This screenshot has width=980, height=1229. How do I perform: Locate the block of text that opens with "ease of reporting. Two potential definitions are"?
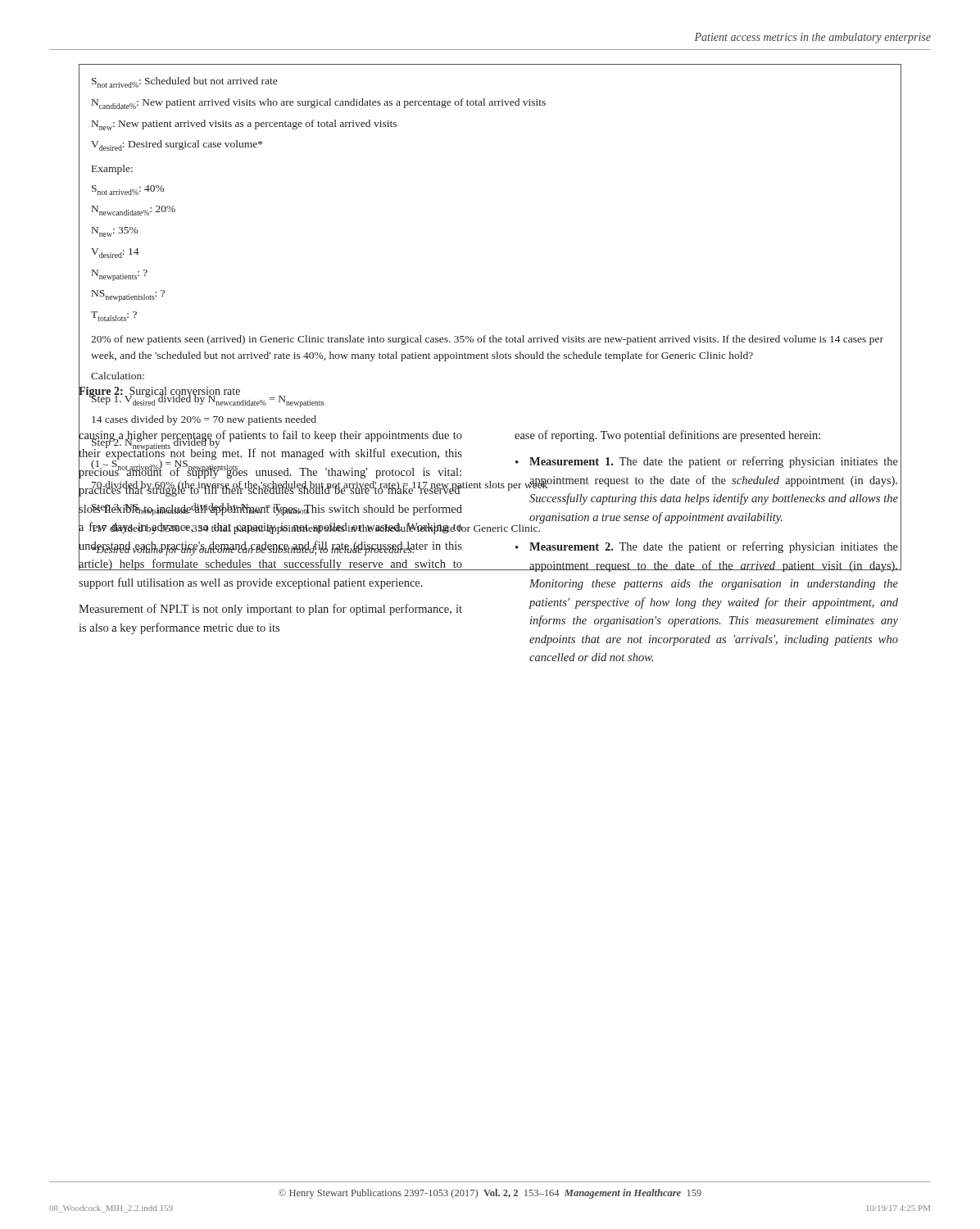[668, 435]
